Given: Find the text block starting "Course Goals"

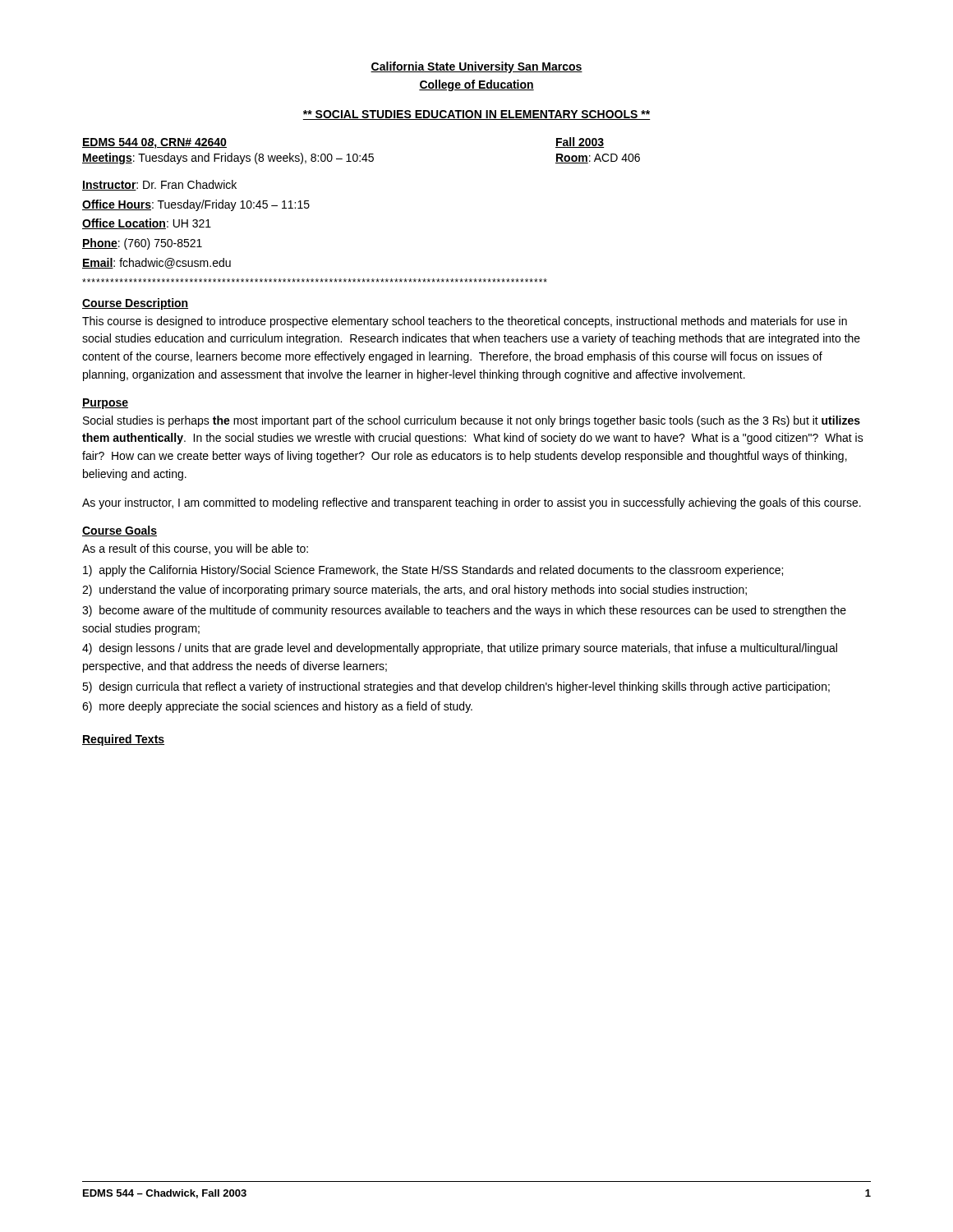Looking at the screenshot, I should pos(120,531).
